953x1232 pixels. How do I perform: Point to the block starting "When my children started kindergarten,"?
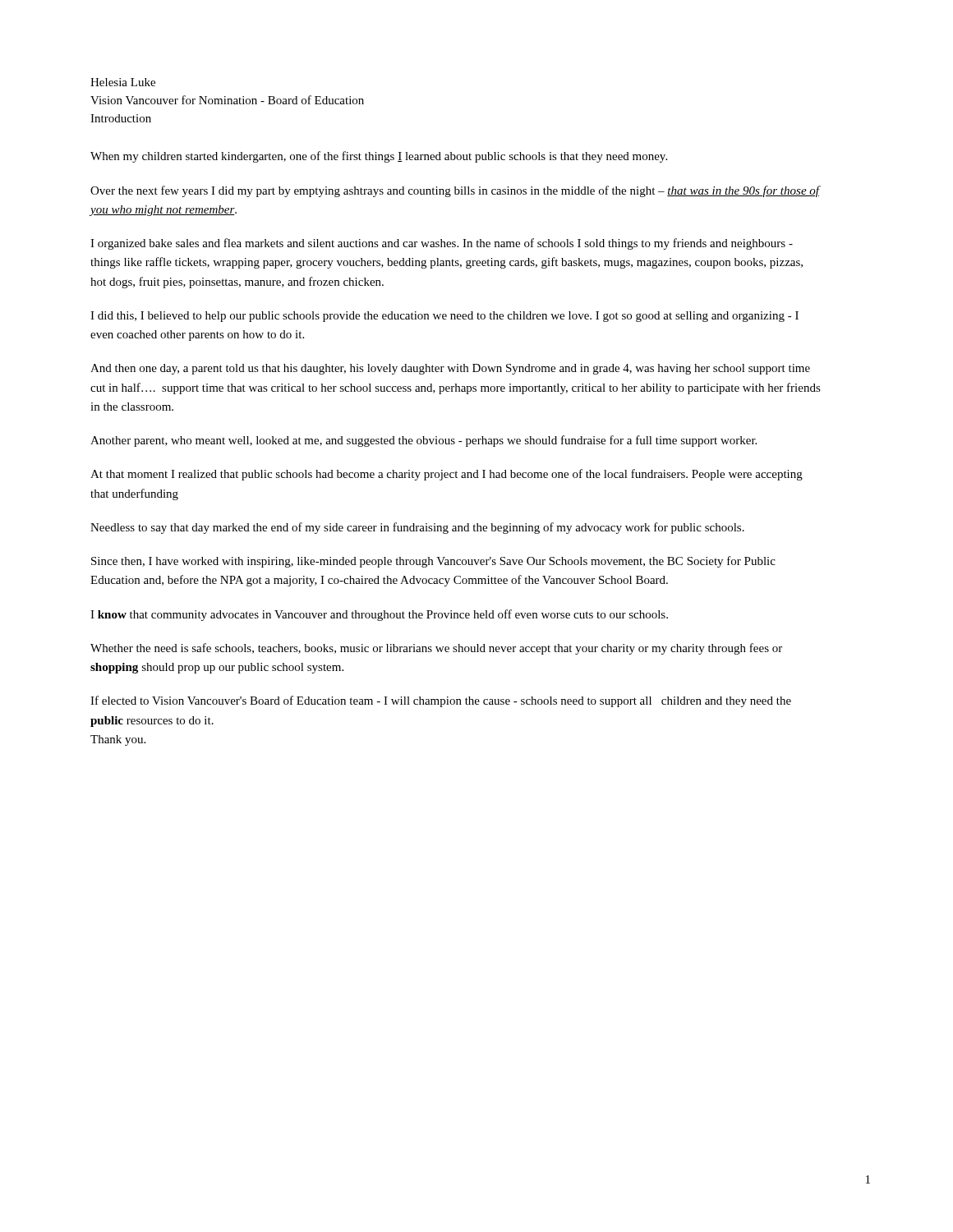[379, 156]
